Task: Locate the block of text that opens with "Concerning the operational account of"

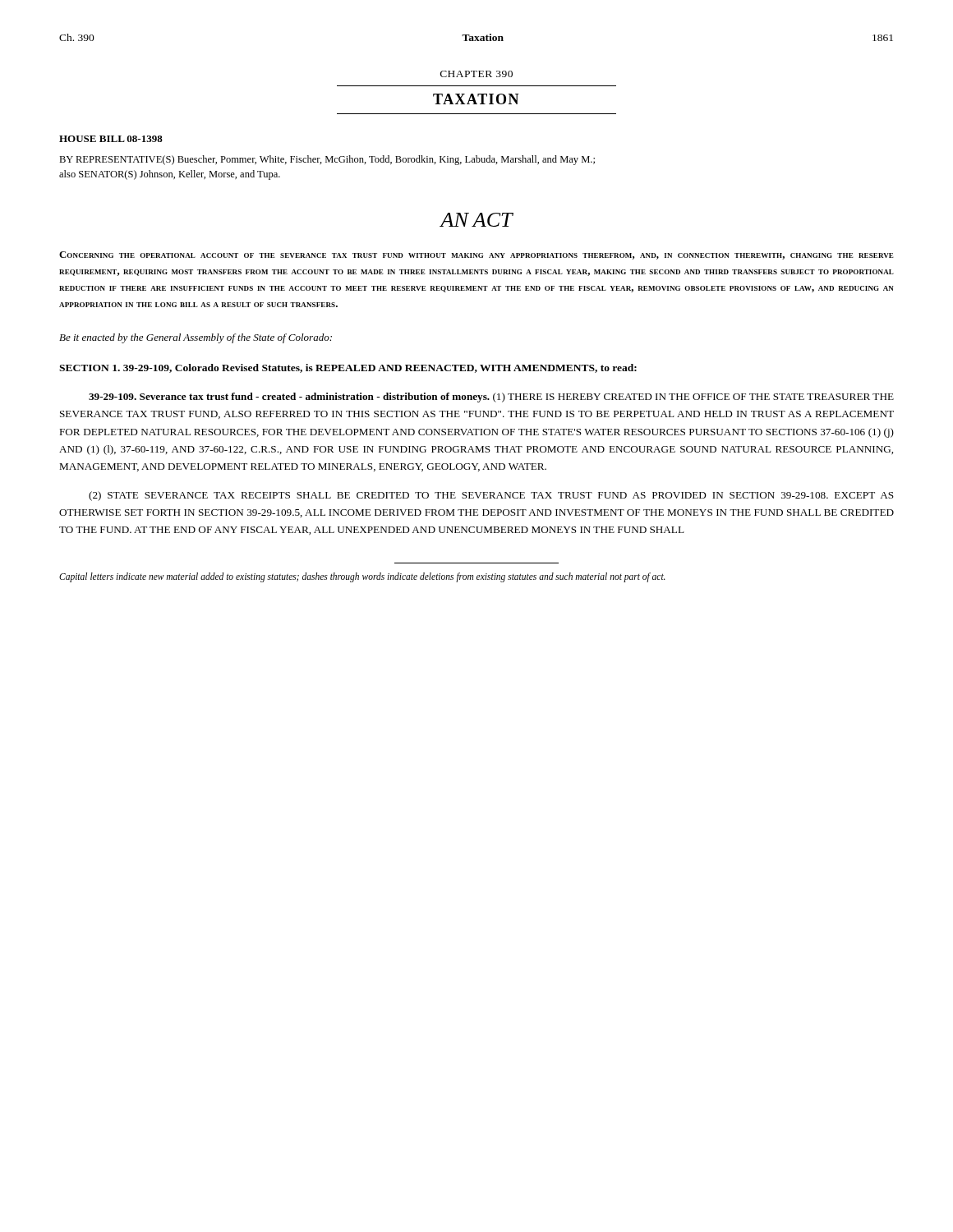Action: 476,279
